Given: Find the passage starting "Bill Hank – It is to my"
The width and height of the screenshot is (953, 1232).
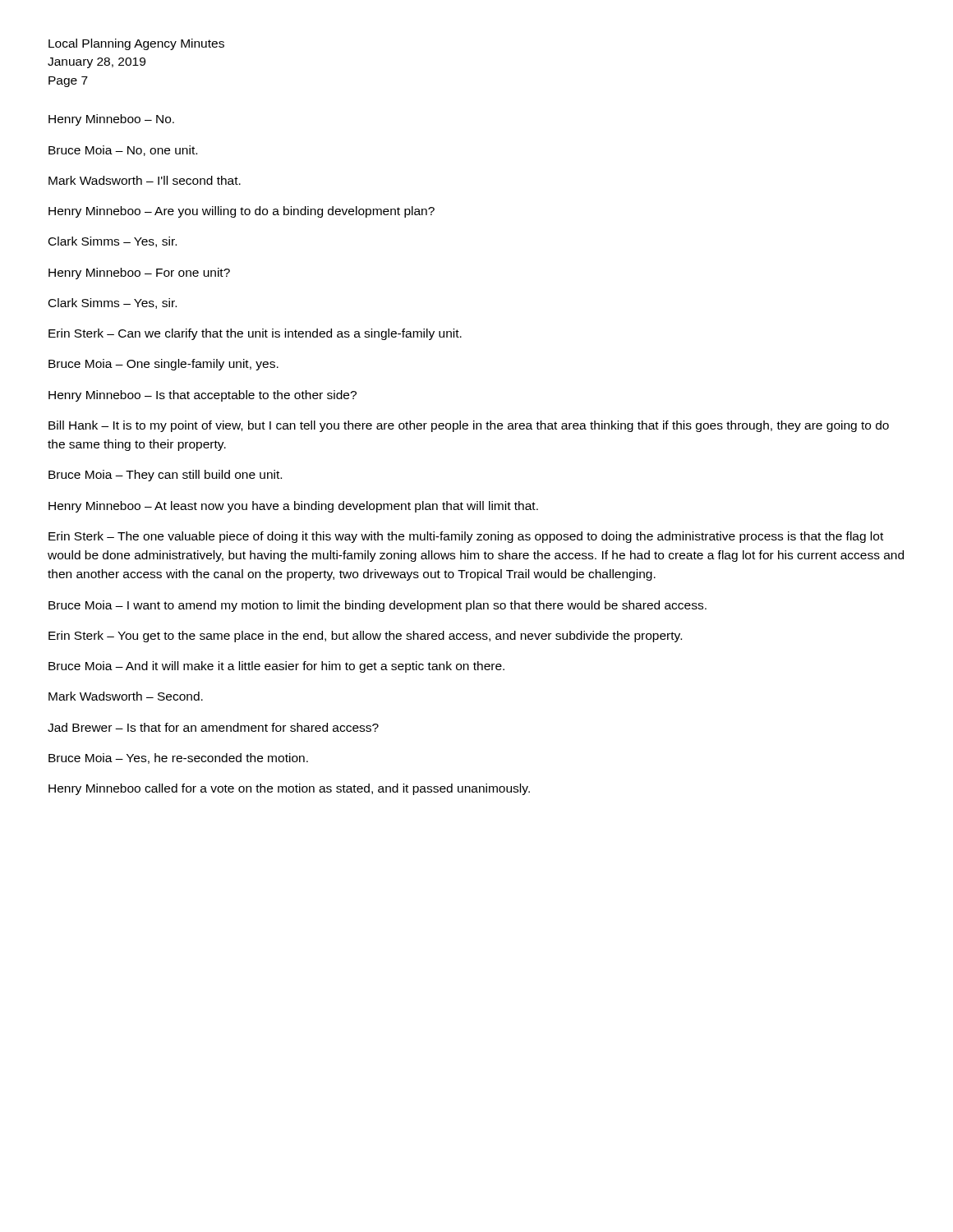Looking at the screenshot, I should tap(468, 435).
